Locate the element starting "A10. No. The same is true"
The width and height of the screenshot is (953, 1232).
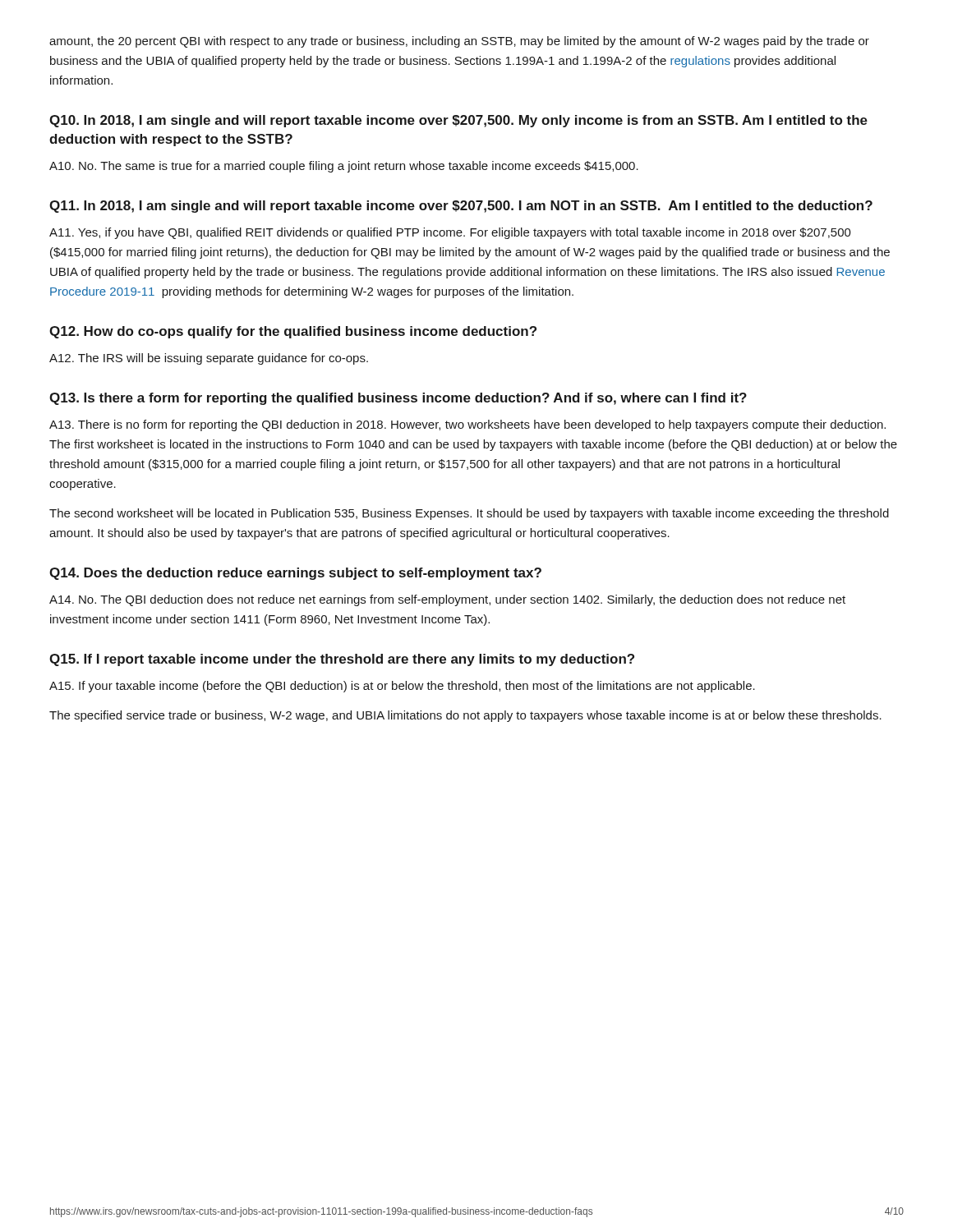pos(344,165)
